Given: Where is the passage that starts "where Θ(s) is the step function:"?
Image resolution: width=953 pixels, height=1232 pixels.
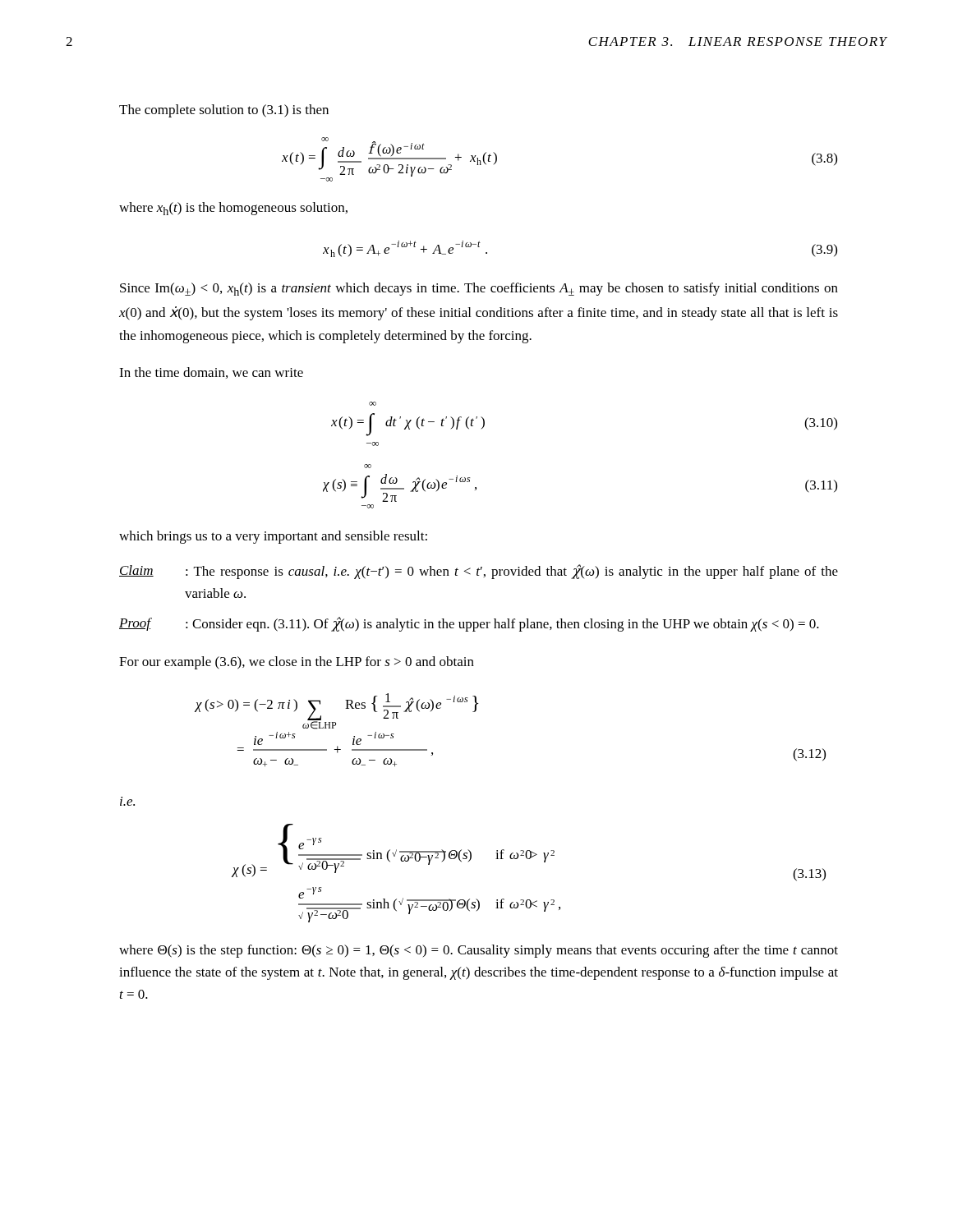Looking at the screenshot, I should click(479, 972).
